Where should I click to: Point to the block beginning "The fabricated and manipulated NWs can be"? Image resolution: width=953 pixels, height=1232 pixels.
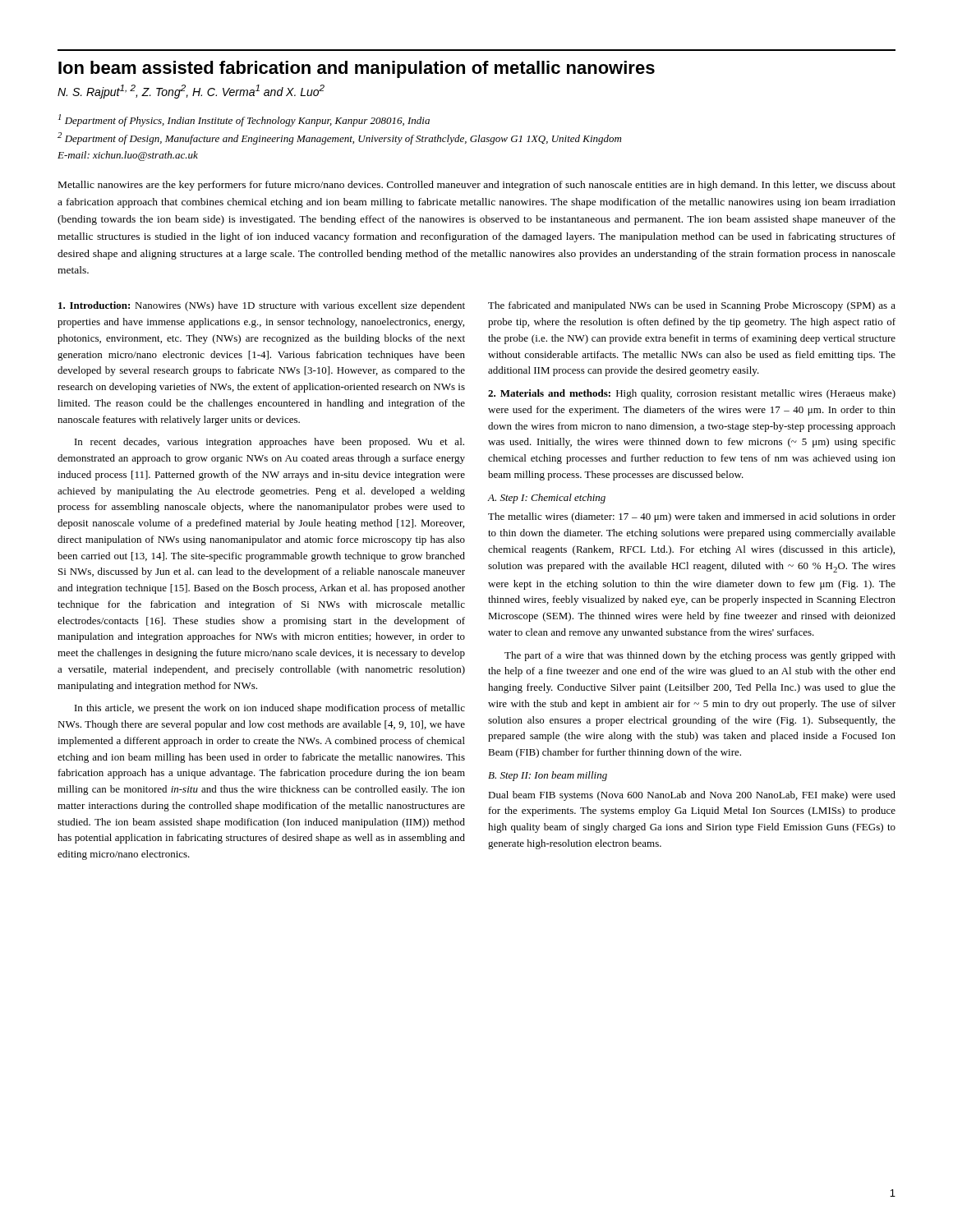tap(692, 338)
